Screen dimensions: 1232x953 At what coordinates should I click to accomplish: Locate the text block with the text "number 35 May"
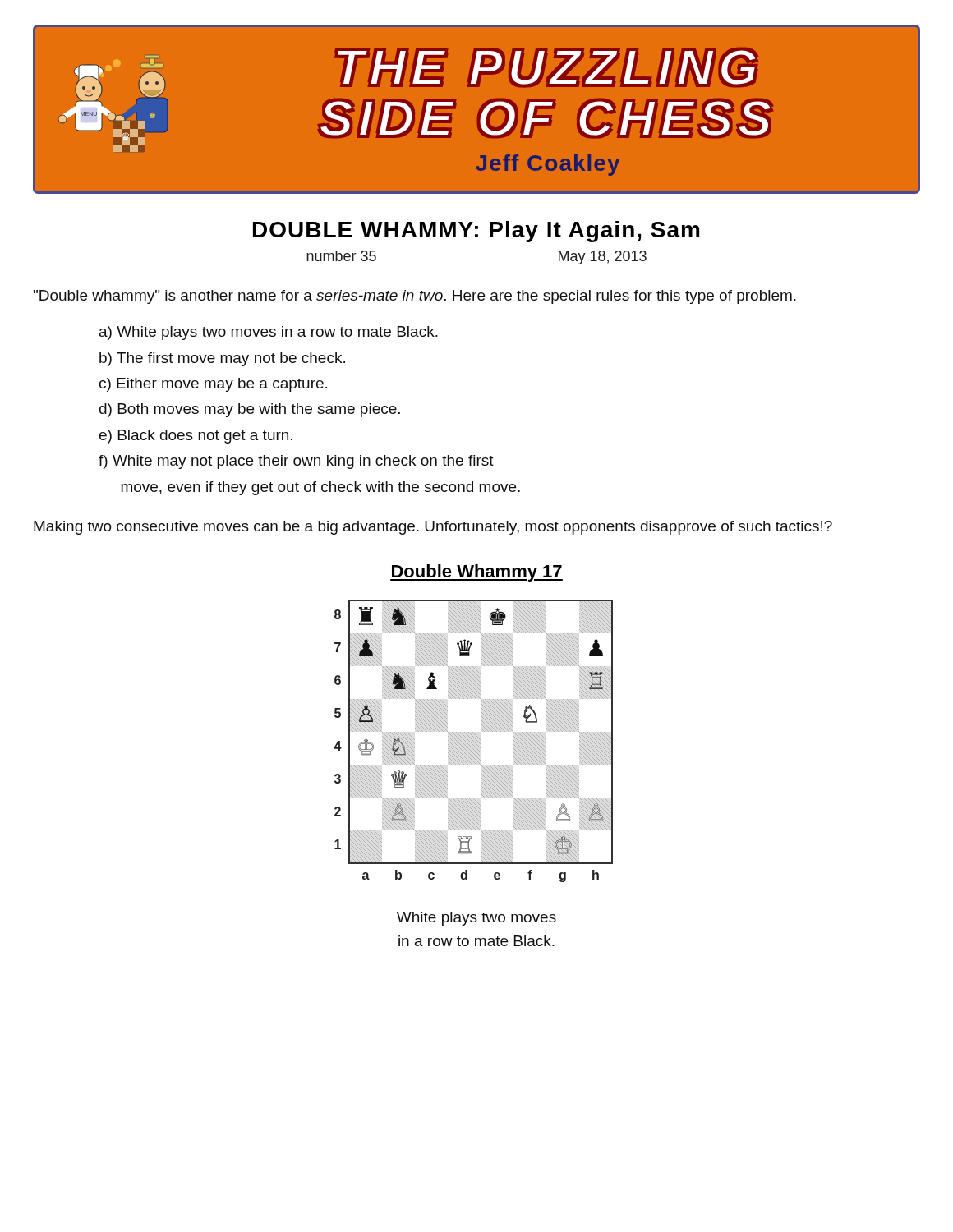337,257
